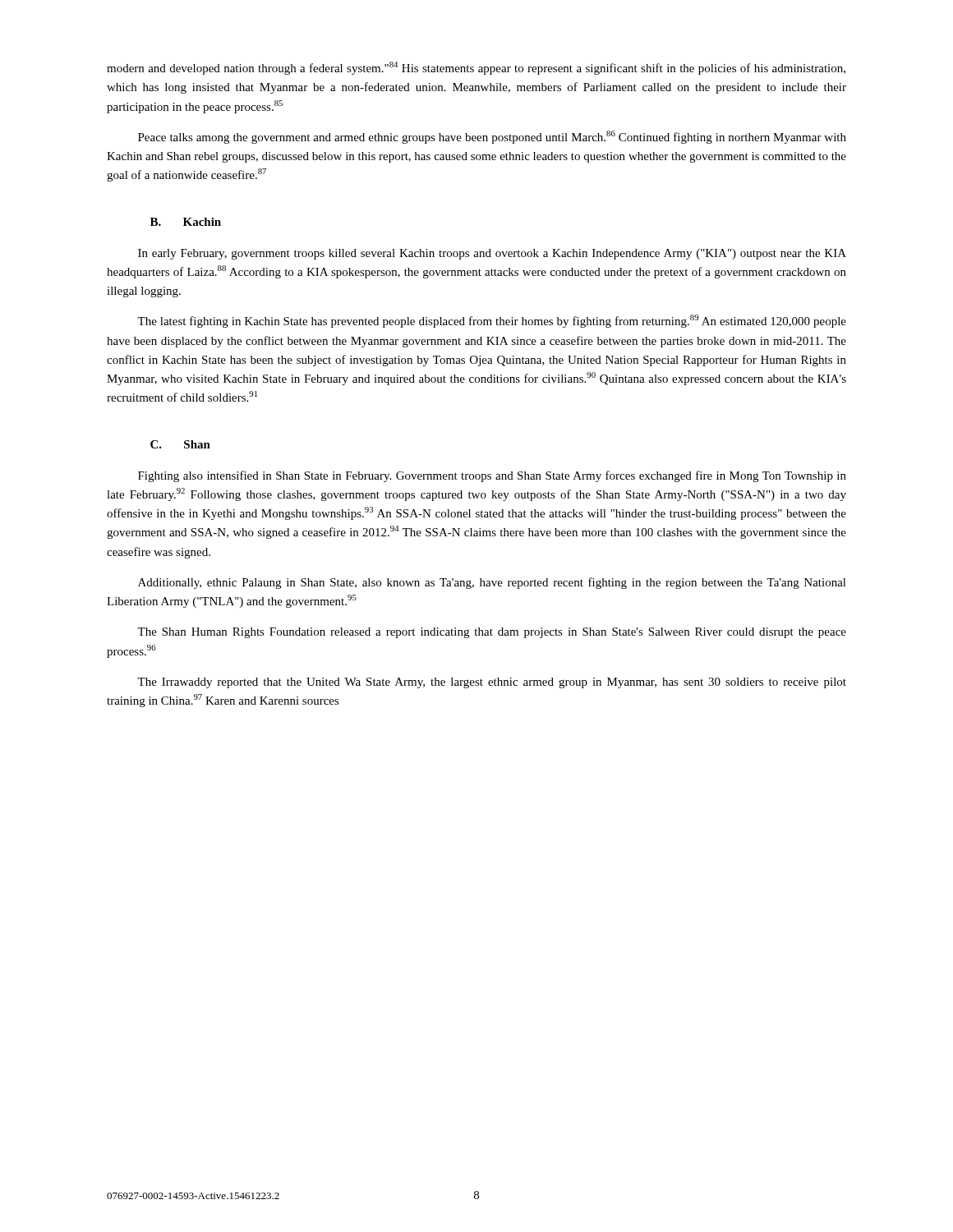Find the block on this page that starts "The Irrawaddy reported that"
The width and height of the screenshot is (953, 1232).
click(476, 691)
